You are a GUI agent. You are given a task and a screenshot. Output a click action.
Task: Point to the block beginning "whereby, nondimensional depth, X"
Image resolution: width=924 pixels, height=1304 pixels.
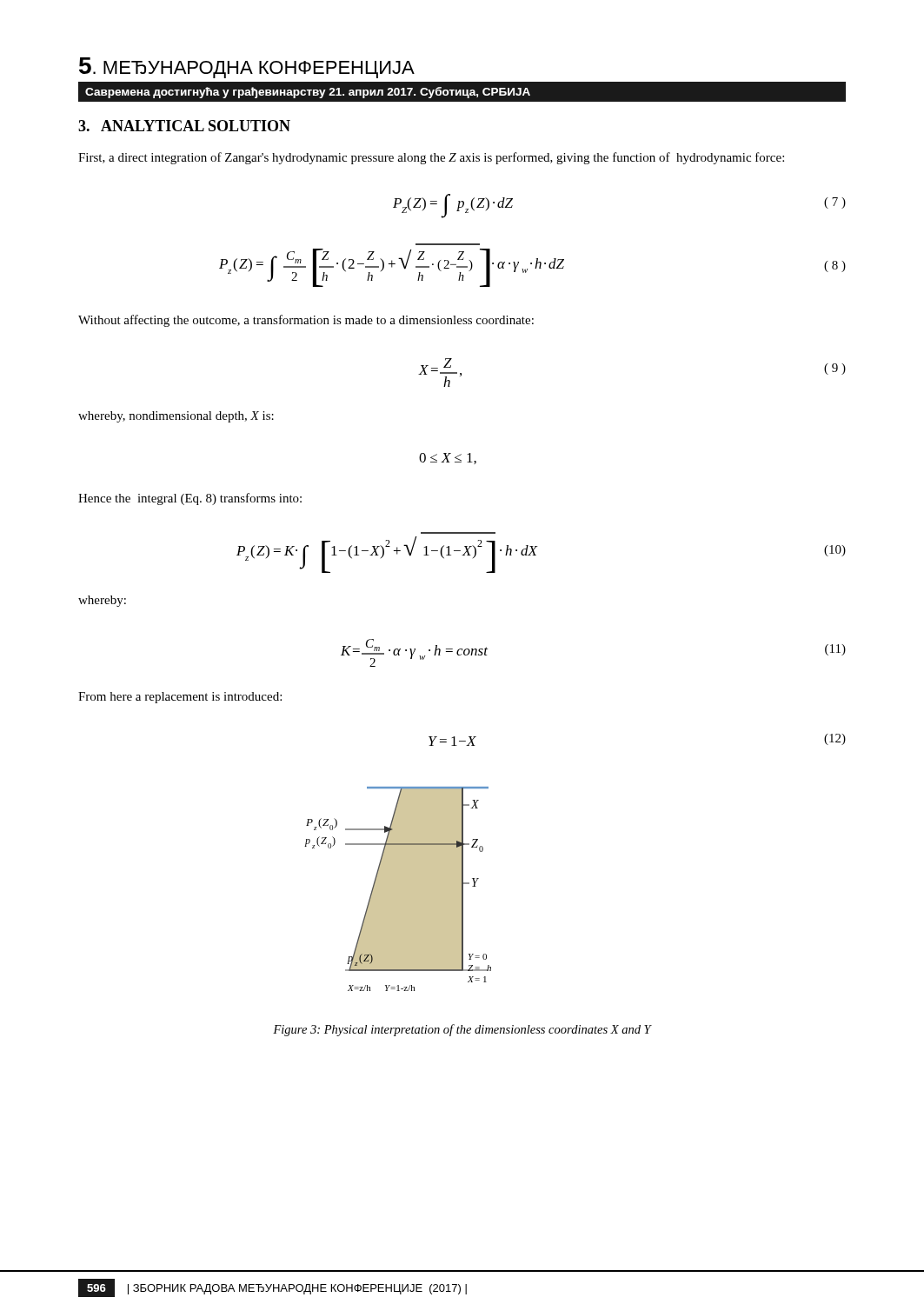click(x=176, y=415)
